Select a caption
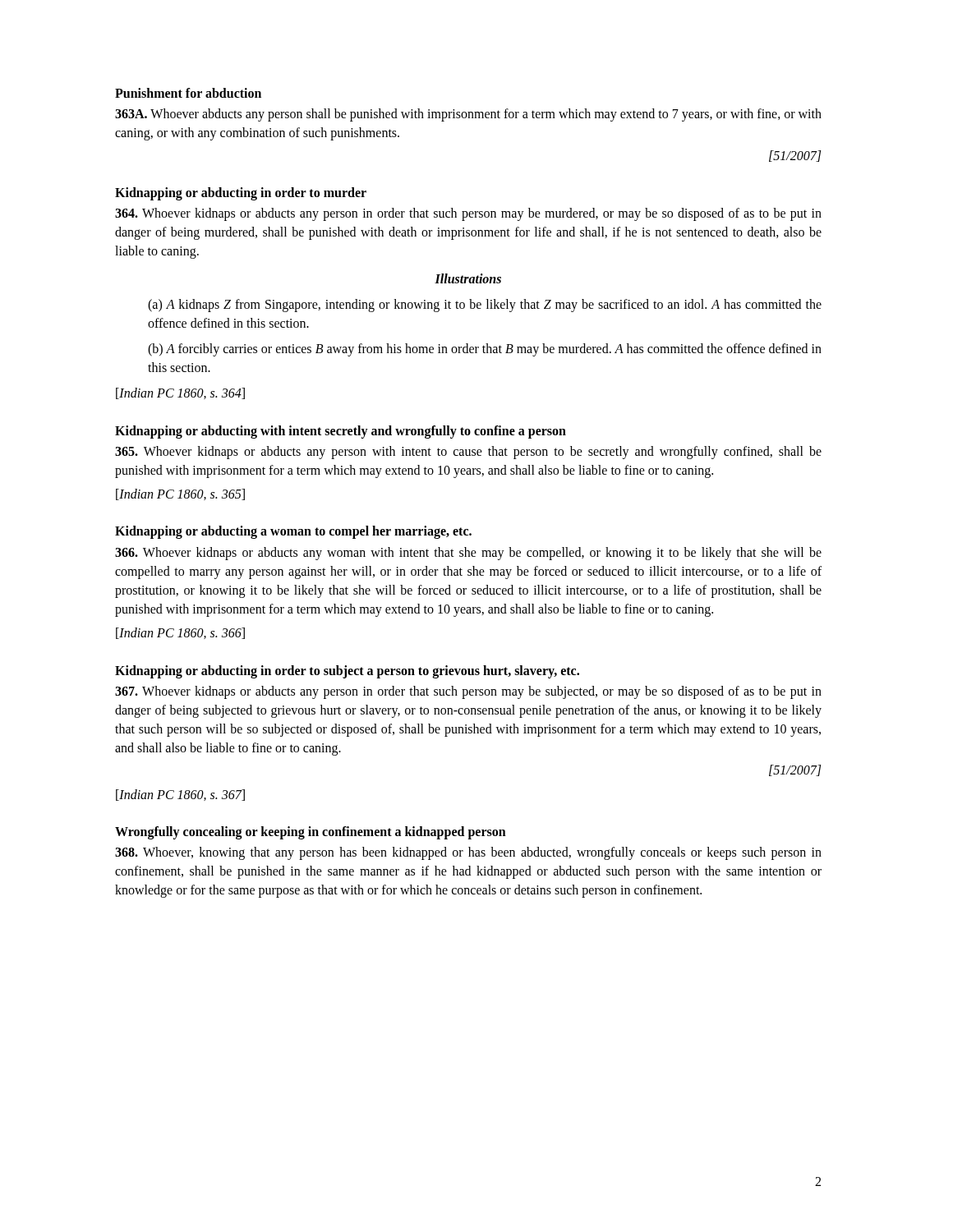 pos(468,278)
